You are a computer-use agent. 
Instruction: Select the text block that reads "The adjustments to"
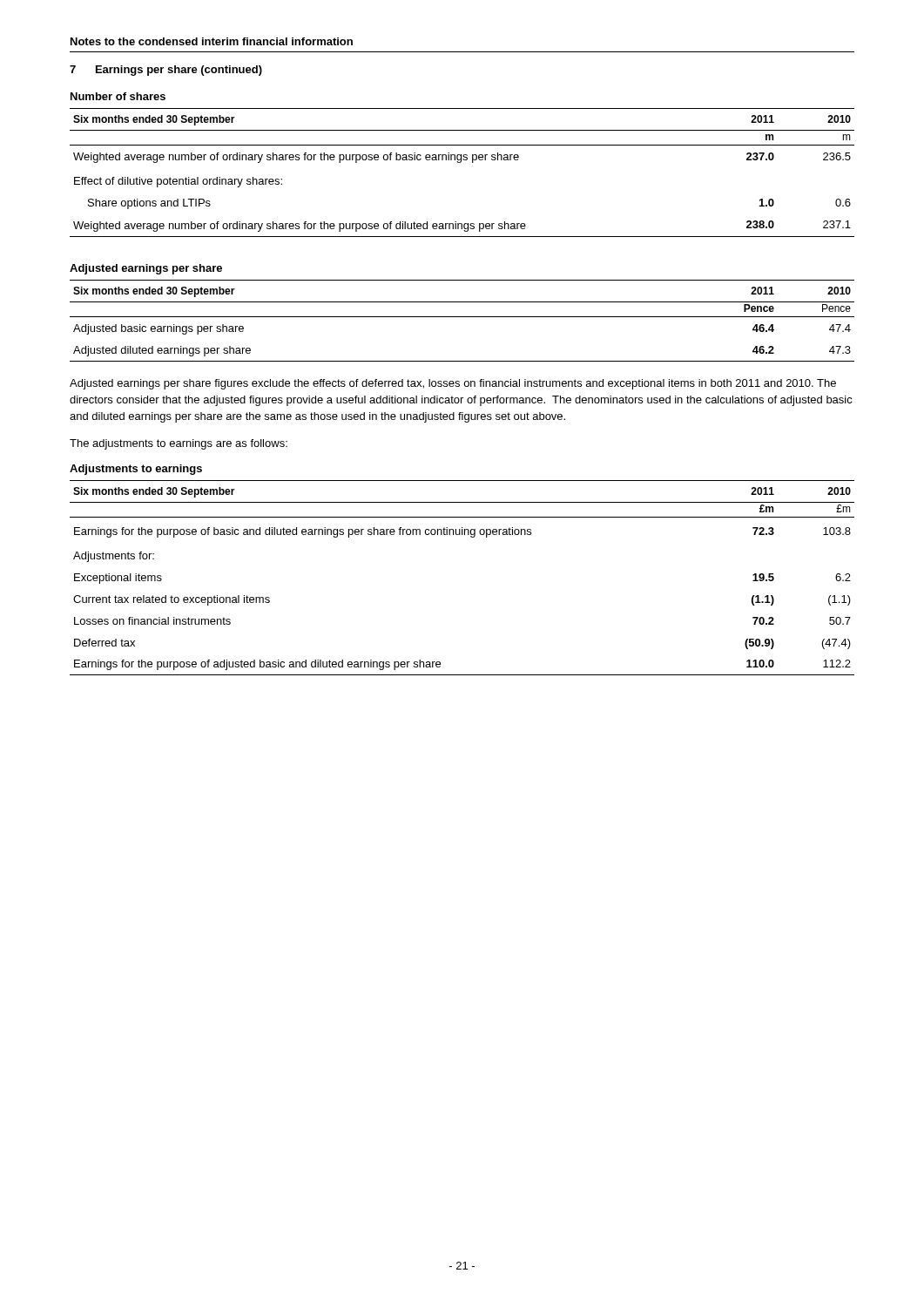click(x=179, y=443)
